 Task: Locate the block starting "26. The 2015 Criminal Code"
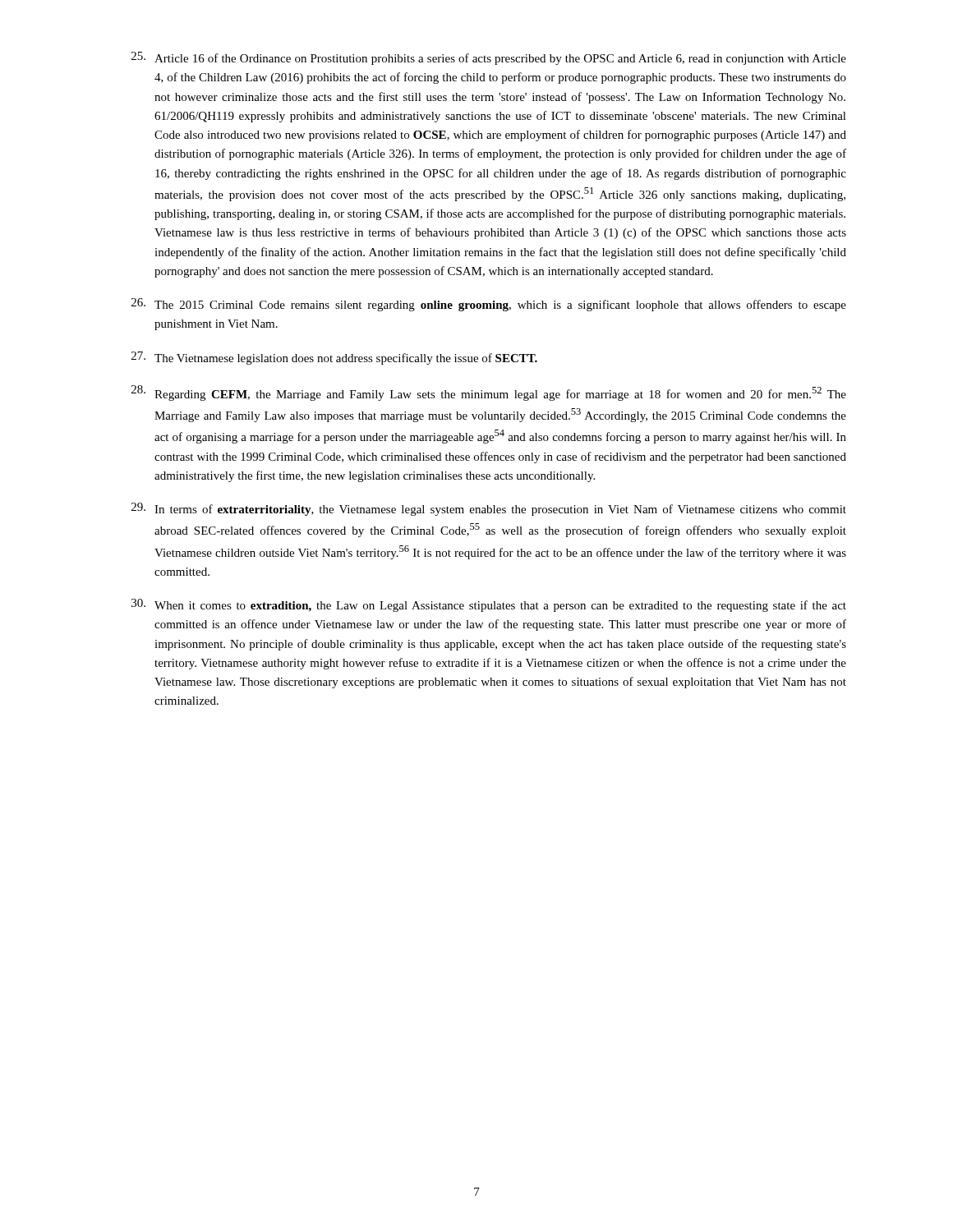click(476, 315)
